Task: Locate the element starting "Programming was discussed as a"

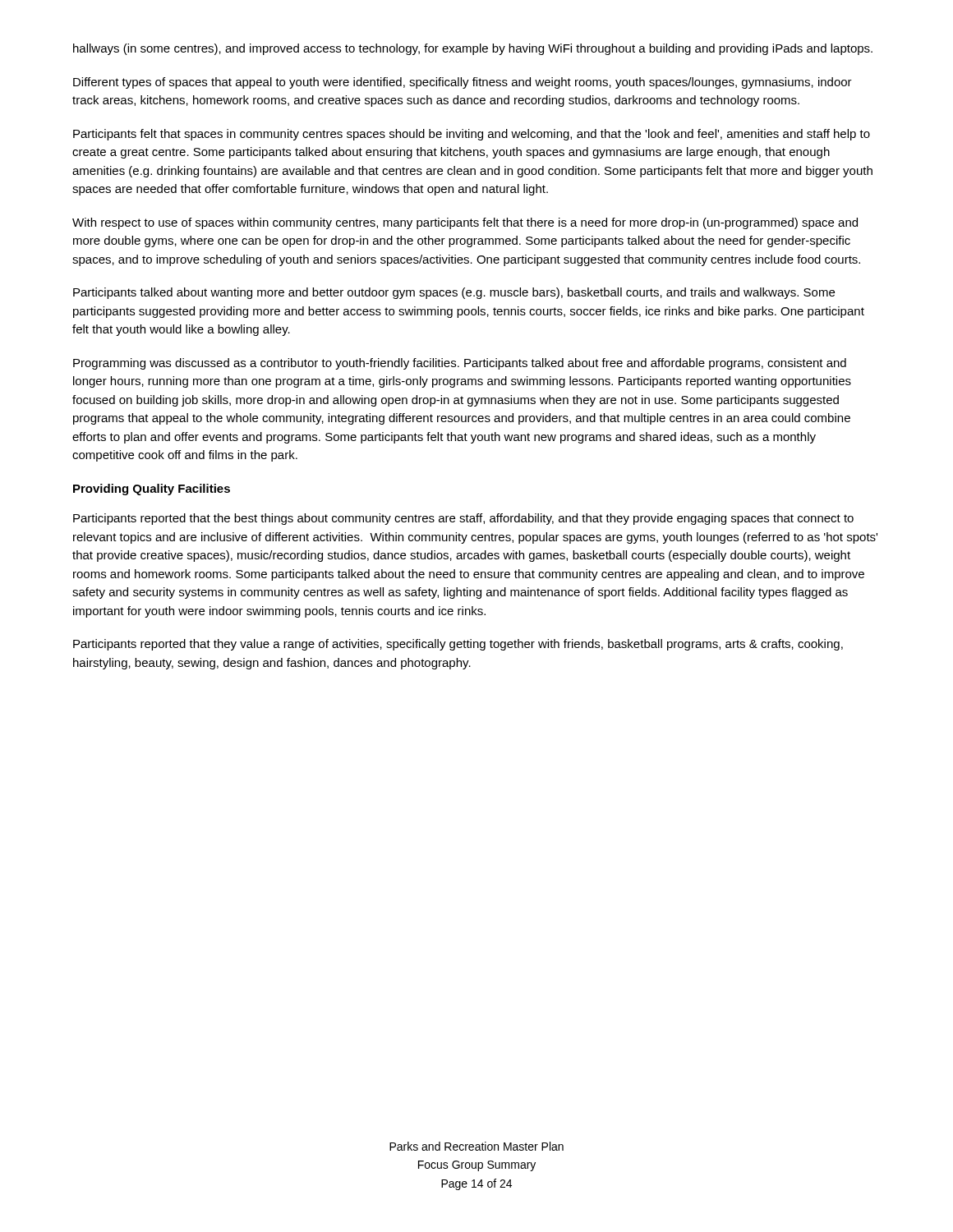Action: pos(462,408)
